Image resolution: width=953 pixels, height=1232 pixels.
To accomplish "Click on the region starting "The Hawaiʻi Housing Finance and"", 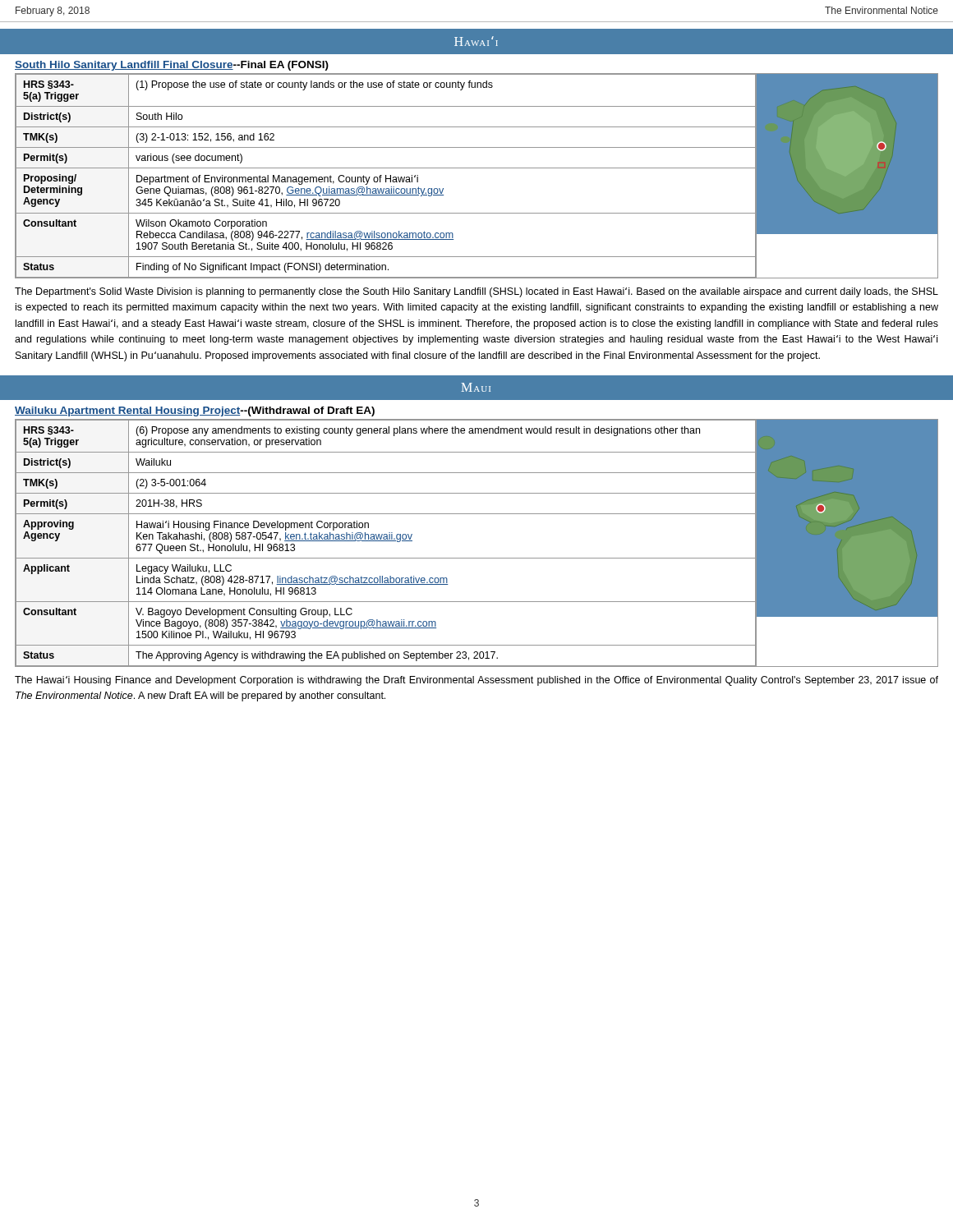I will coord(476,688).
